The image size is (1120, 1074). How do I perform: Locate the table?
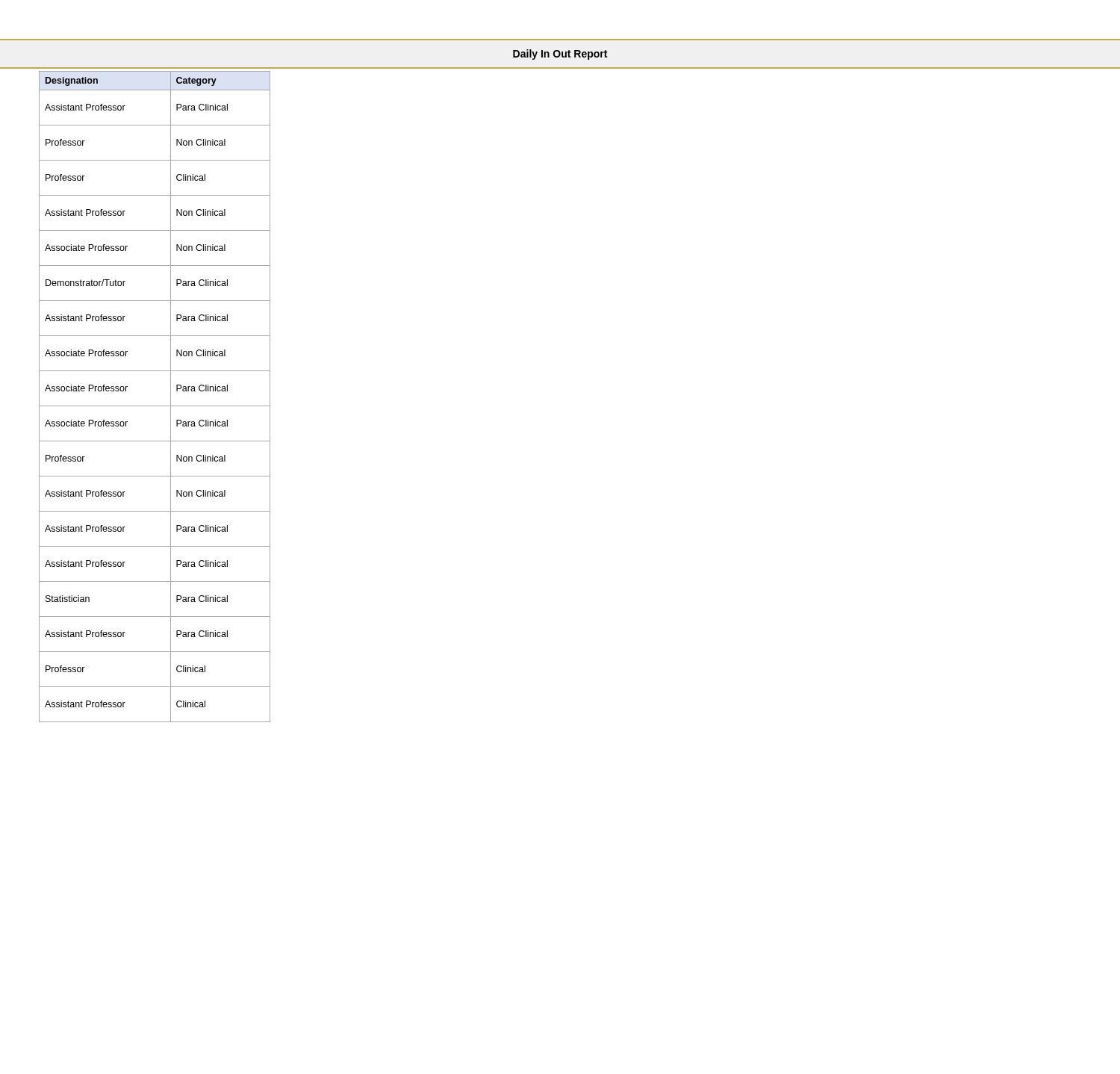point(155,397)
